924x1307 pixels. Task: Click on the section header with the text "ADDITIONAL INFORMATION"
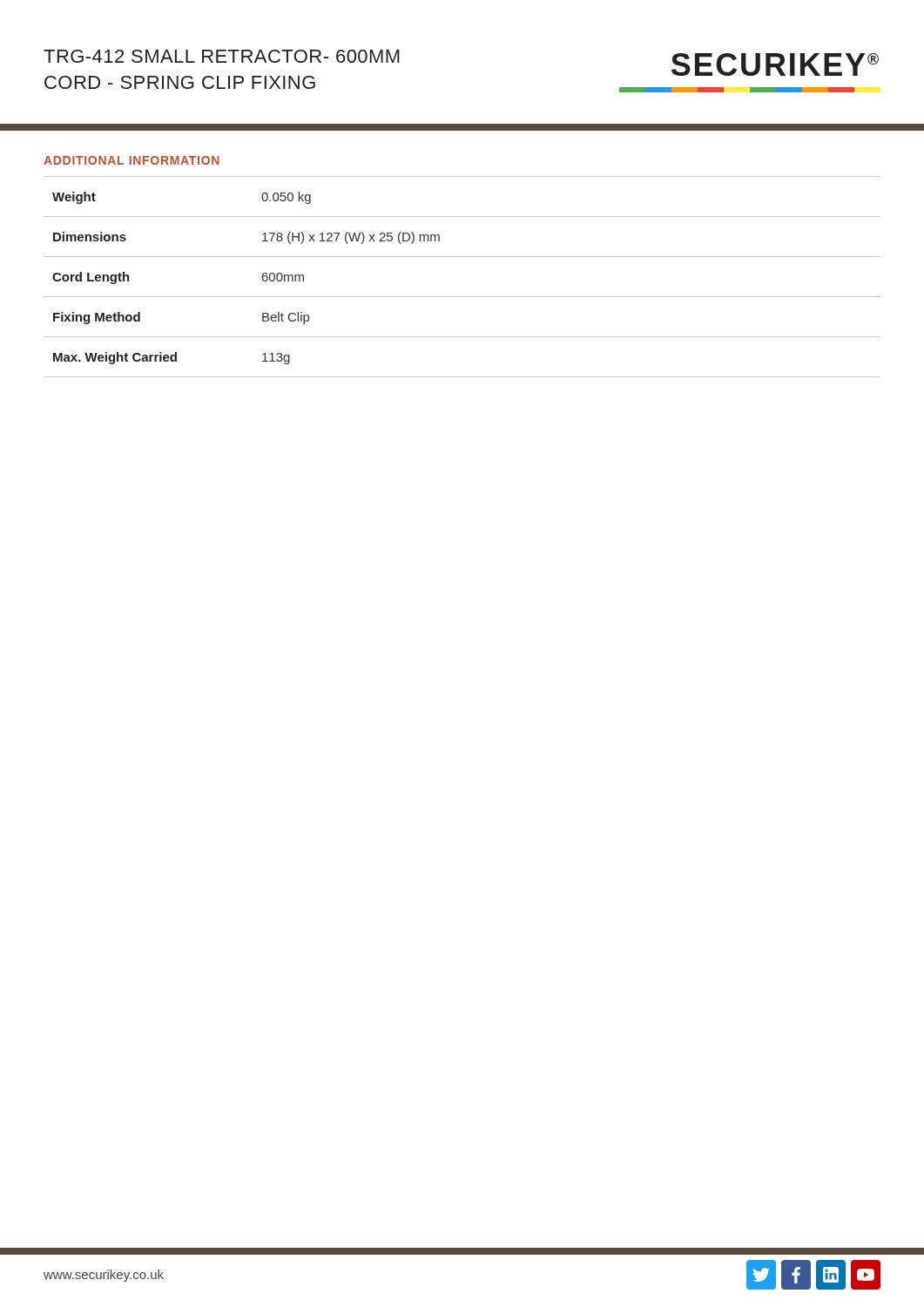click(132, 160)
